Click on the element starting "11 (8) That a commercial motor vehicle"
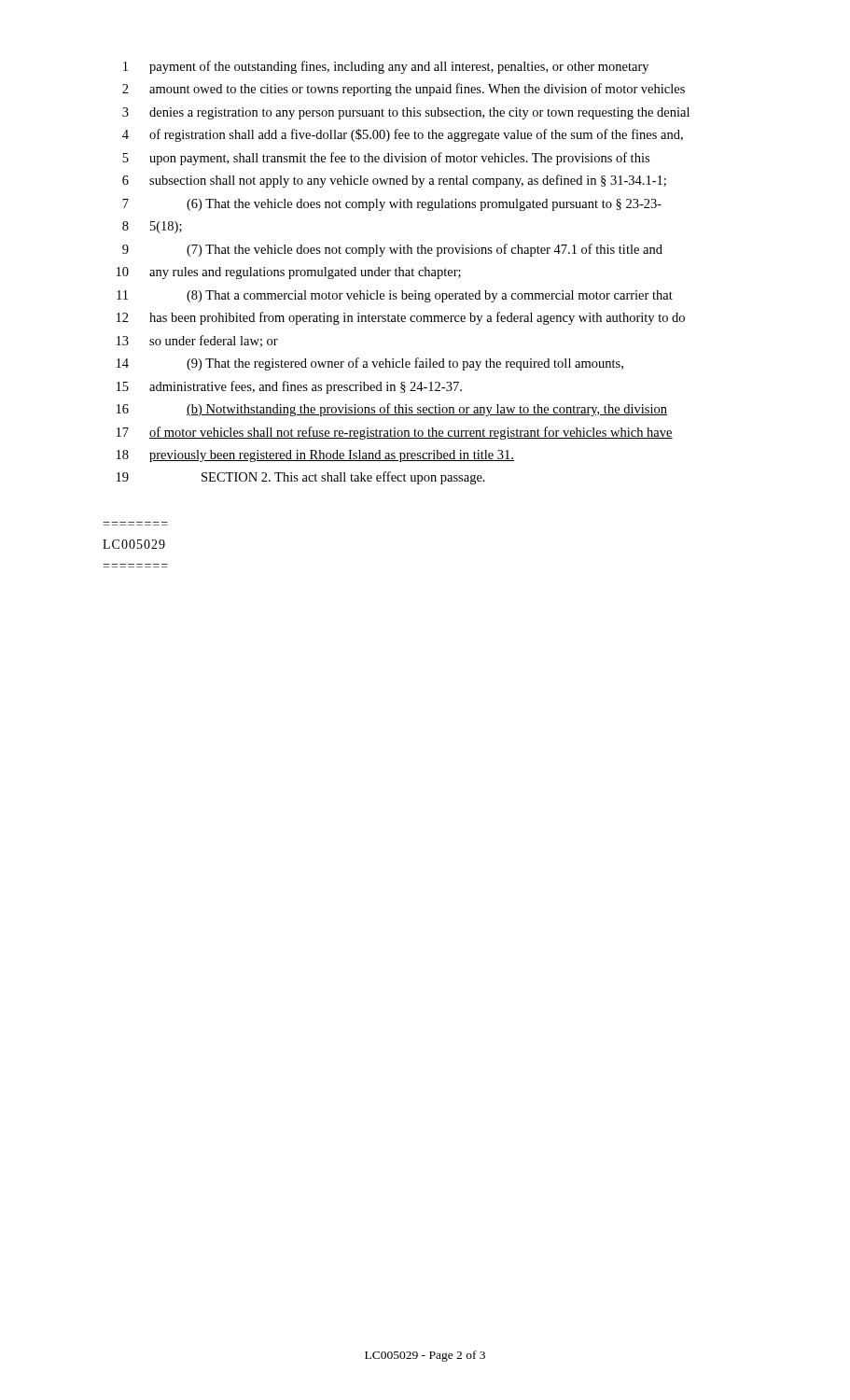 pyautogui.click(x=439, y=295)
